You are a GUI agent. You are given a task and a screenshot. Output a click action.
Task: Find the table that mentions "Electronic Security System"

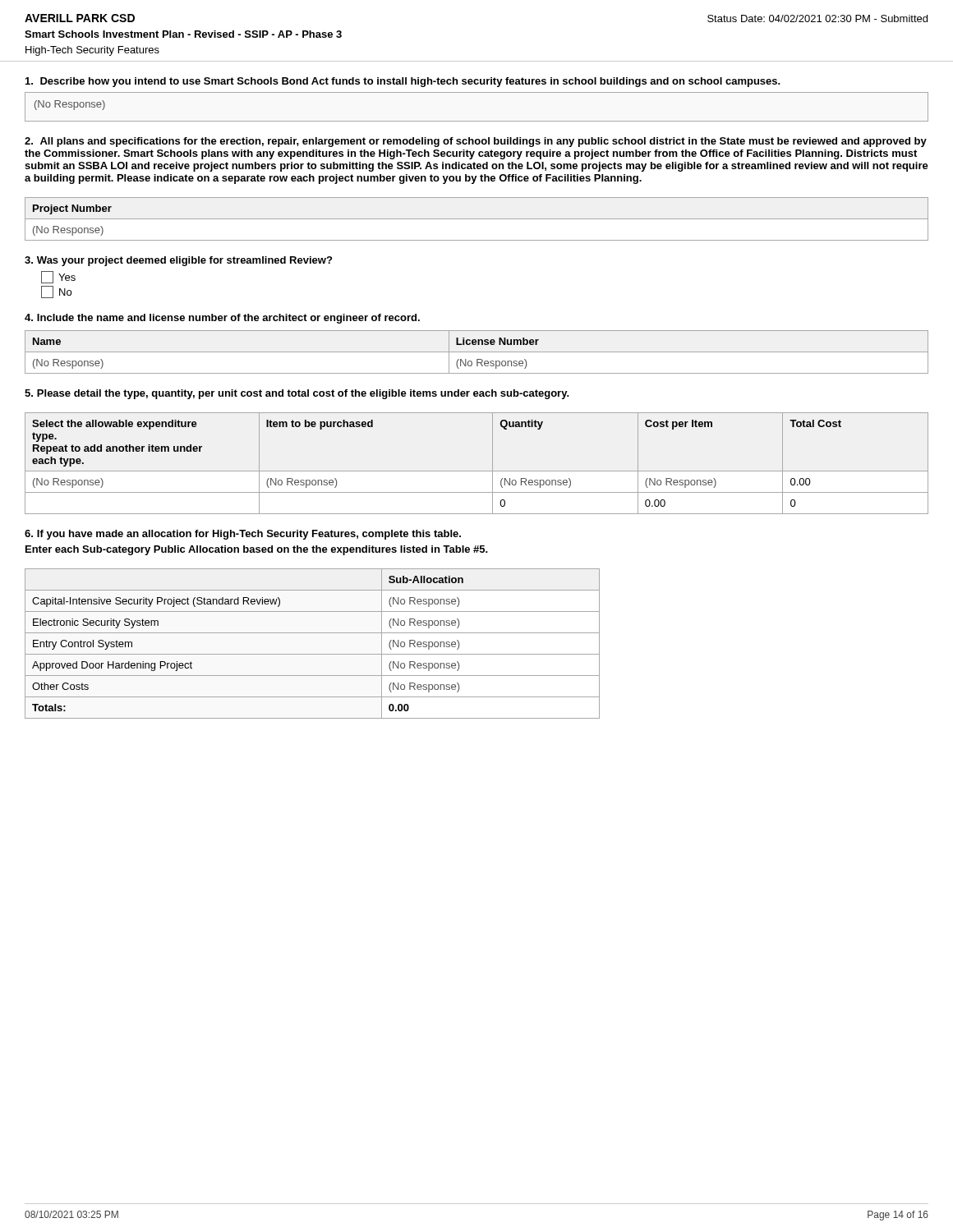(x=476, y=643)
